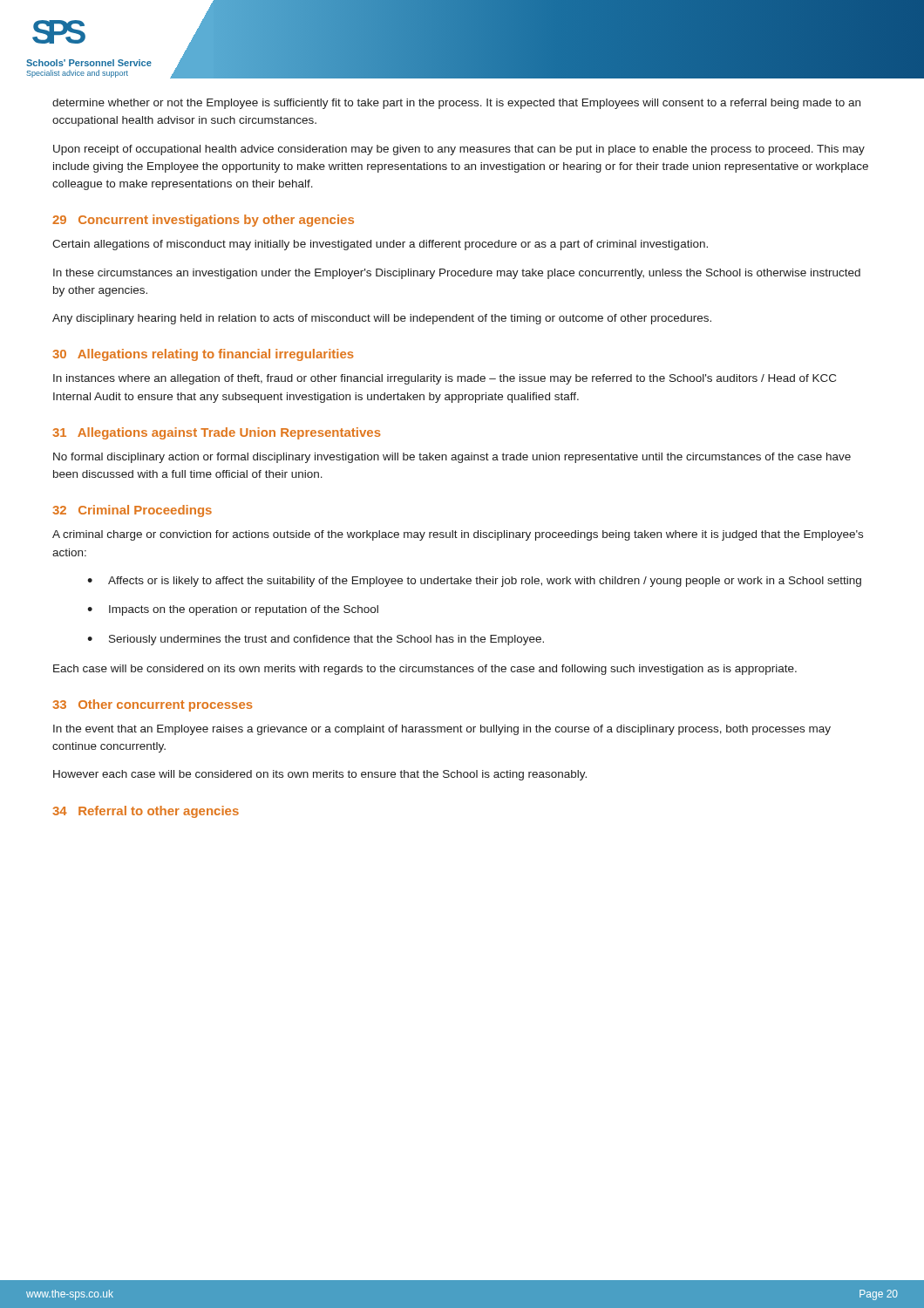Click the passage that begins "determine whether or not"
Image resolution: width=924 pixels, height=1308 pixels.
457,111
